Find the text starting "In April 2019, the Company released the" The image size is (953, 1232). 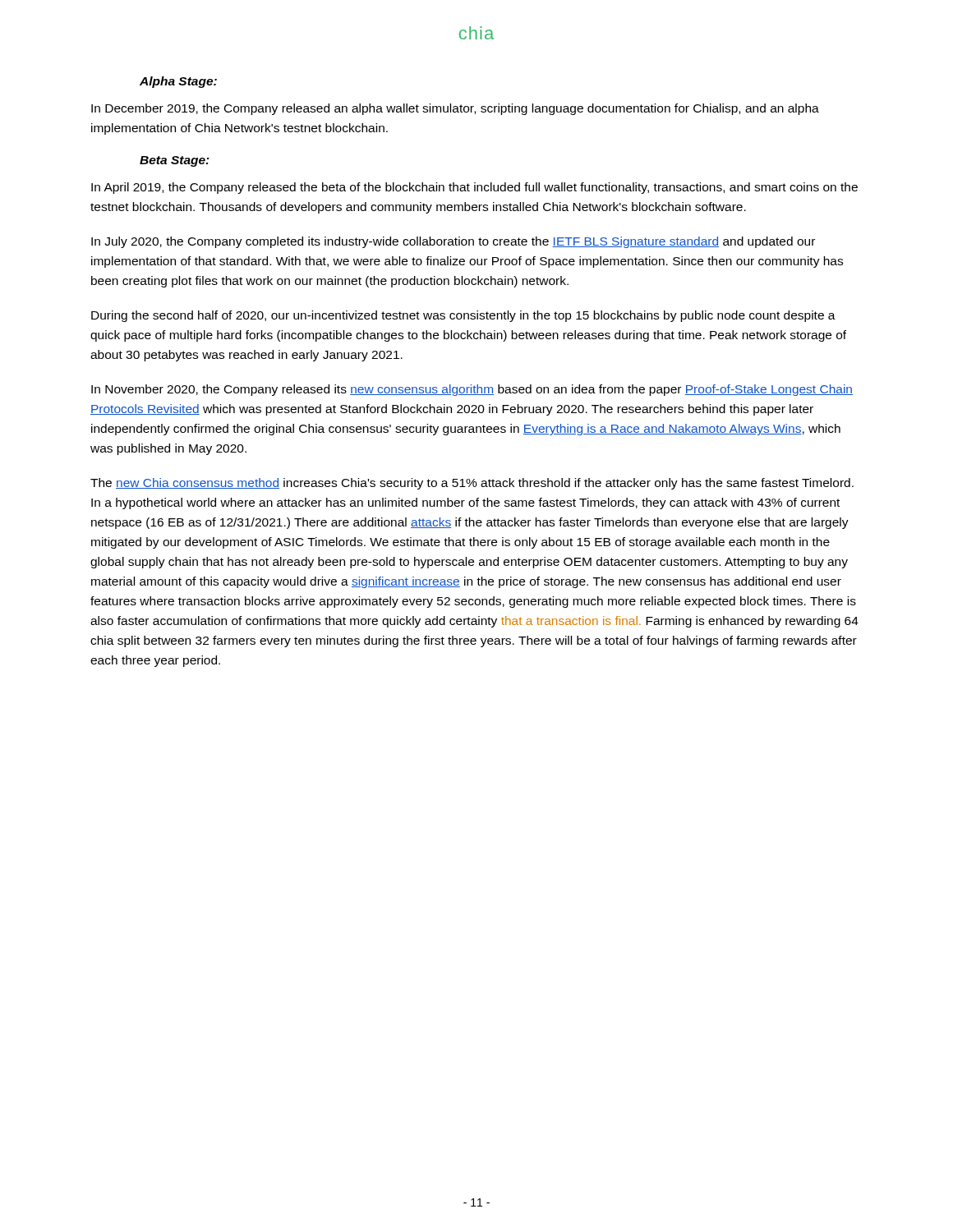click(x=474, y=197)
